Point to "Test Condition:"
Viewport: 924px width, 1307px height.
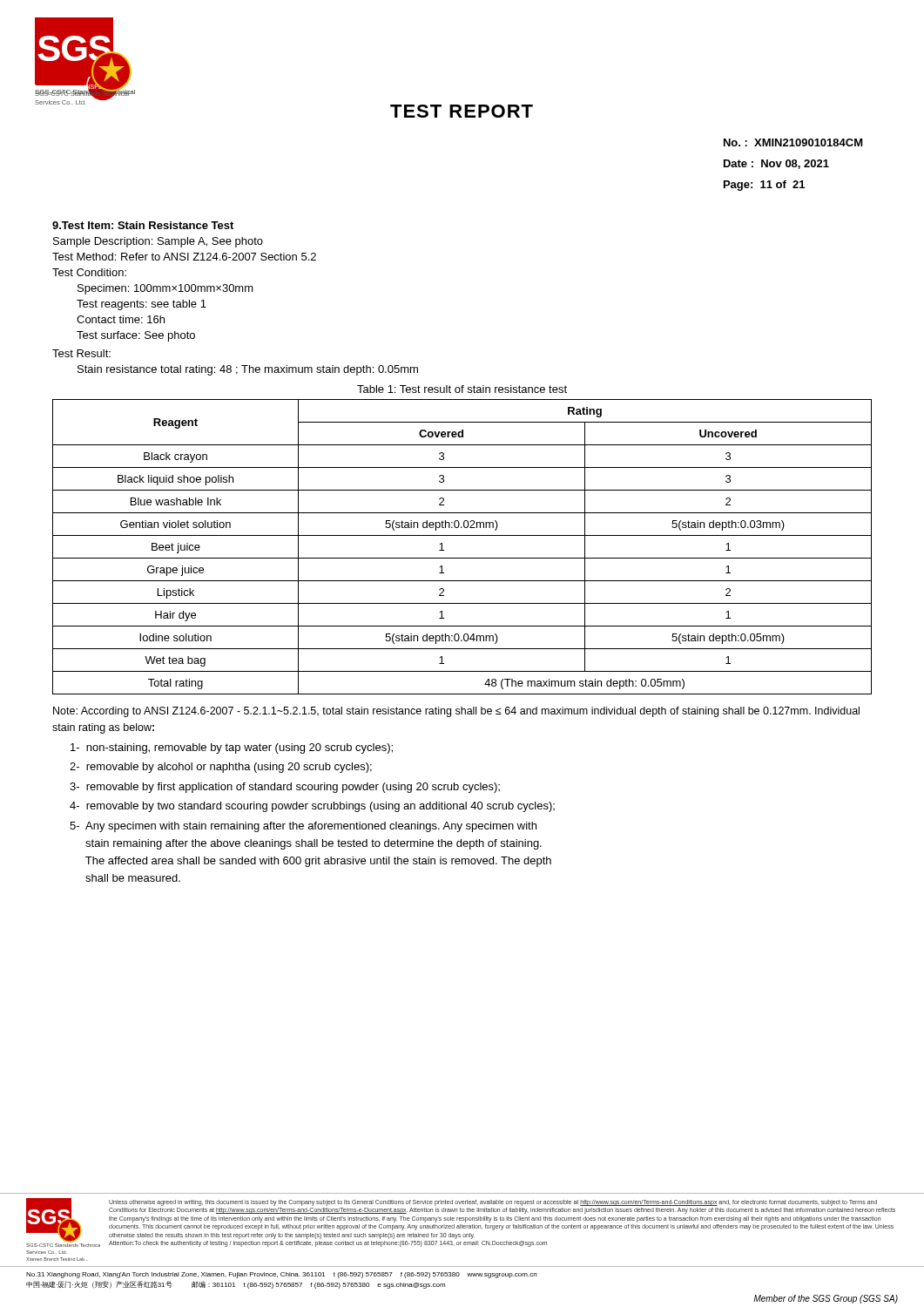tap(90, 272)
